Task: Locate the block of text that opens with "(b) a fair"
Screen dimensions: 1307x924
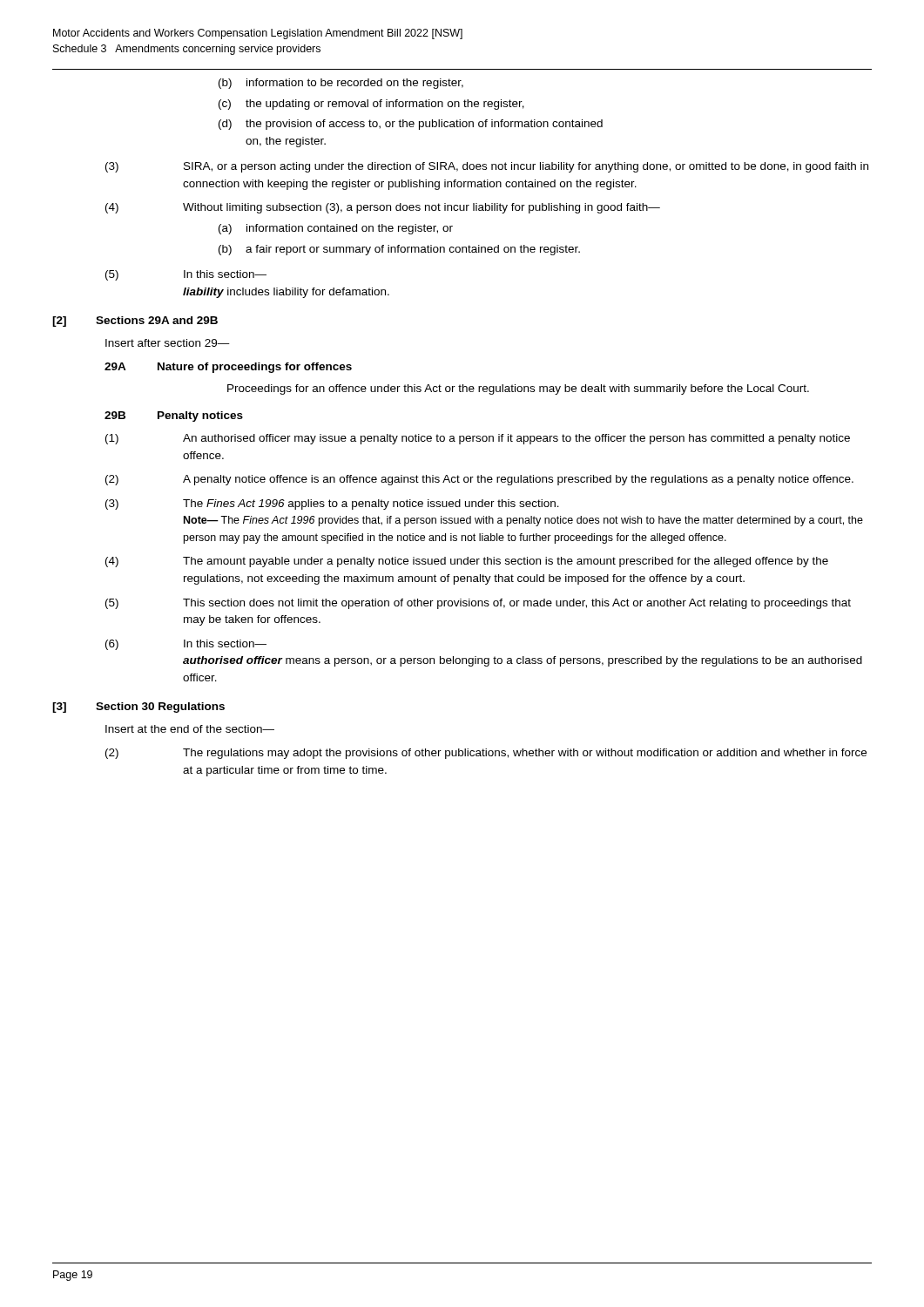Action: pyautogui.click(x=399, y=249)
